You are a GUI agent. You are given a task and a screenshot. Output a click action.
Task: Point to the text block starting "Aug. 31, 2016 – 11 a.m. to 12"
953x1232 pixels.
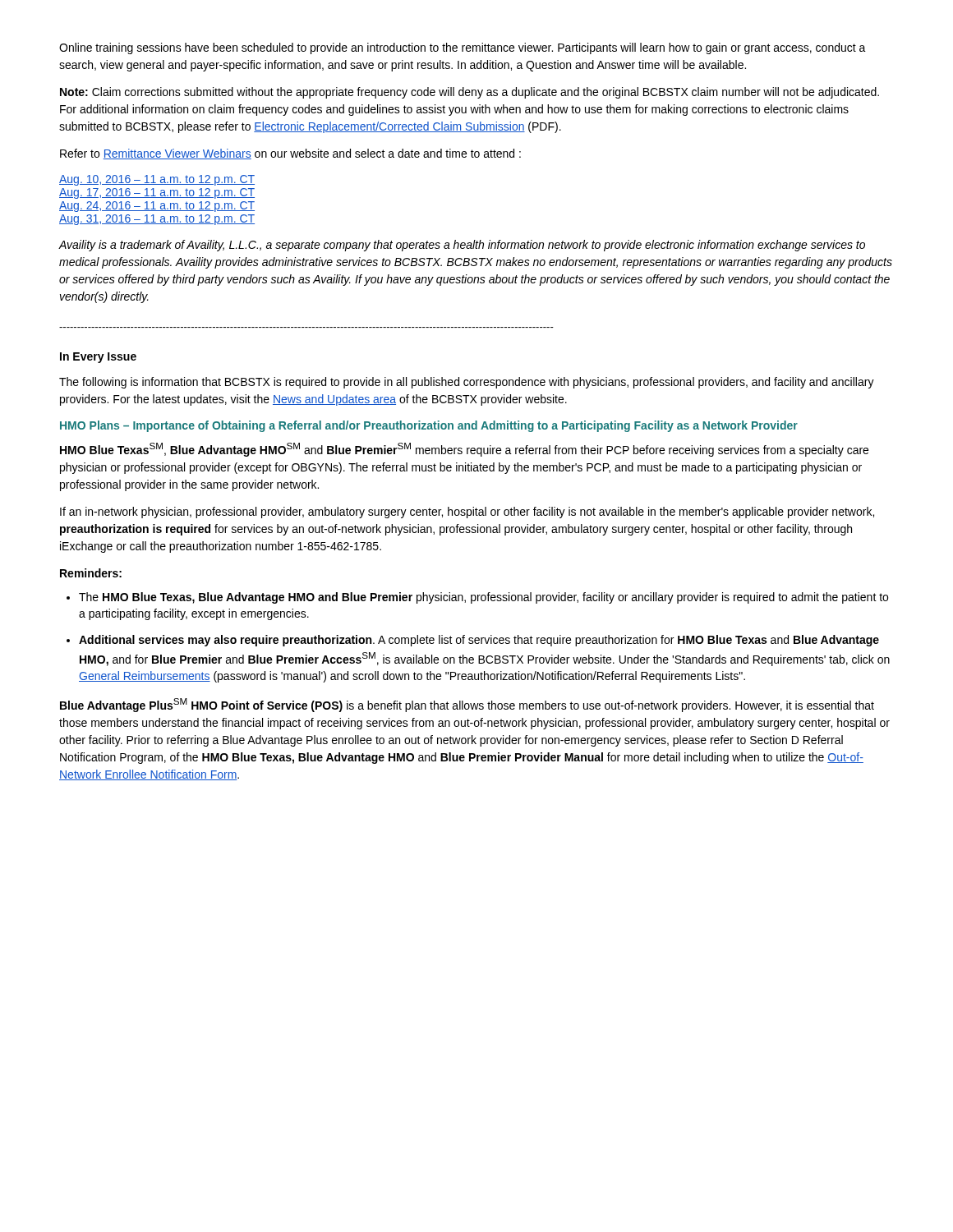(157, 218)
